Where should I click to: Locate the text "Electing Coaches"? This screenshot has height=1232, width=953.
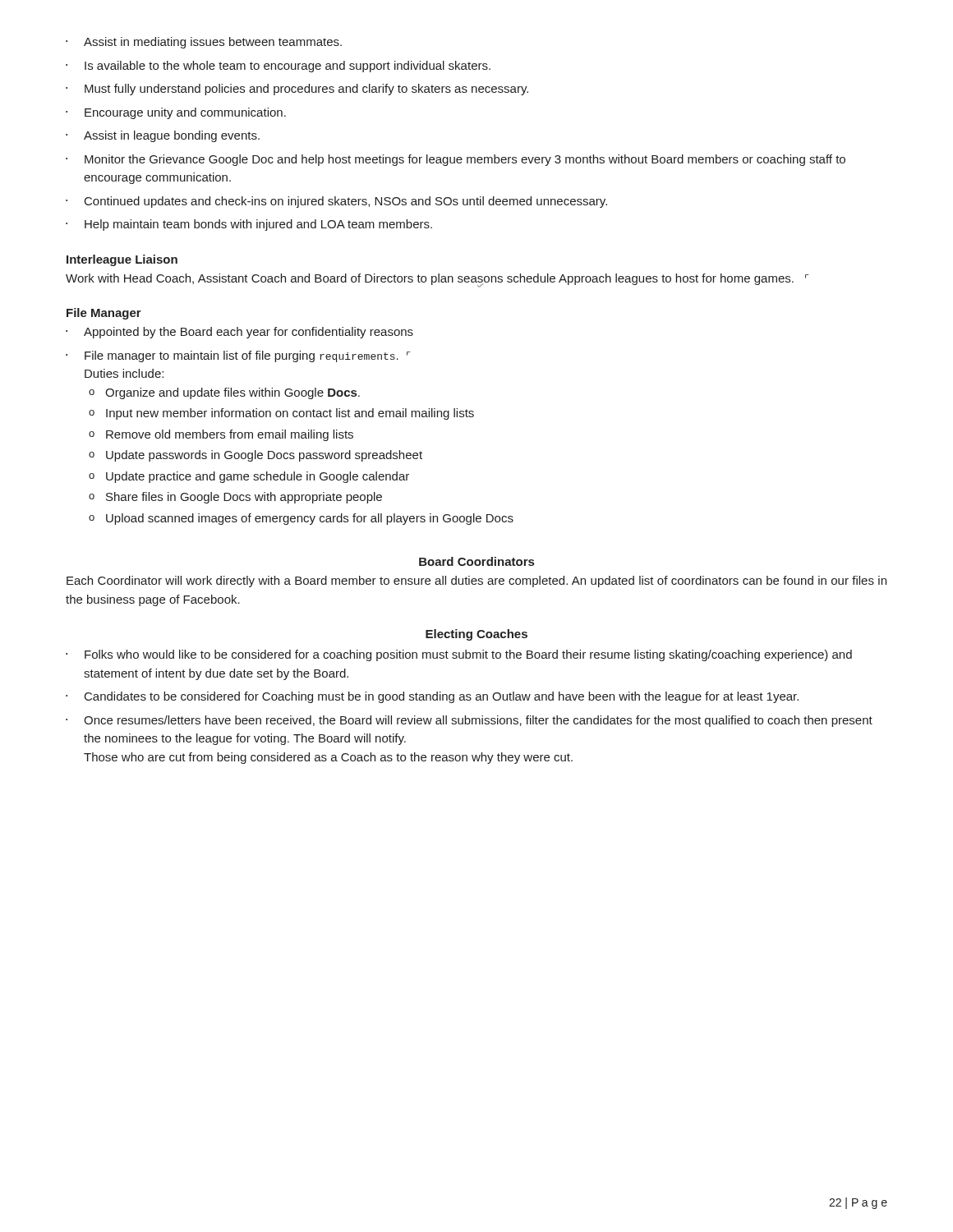[476, 634]
